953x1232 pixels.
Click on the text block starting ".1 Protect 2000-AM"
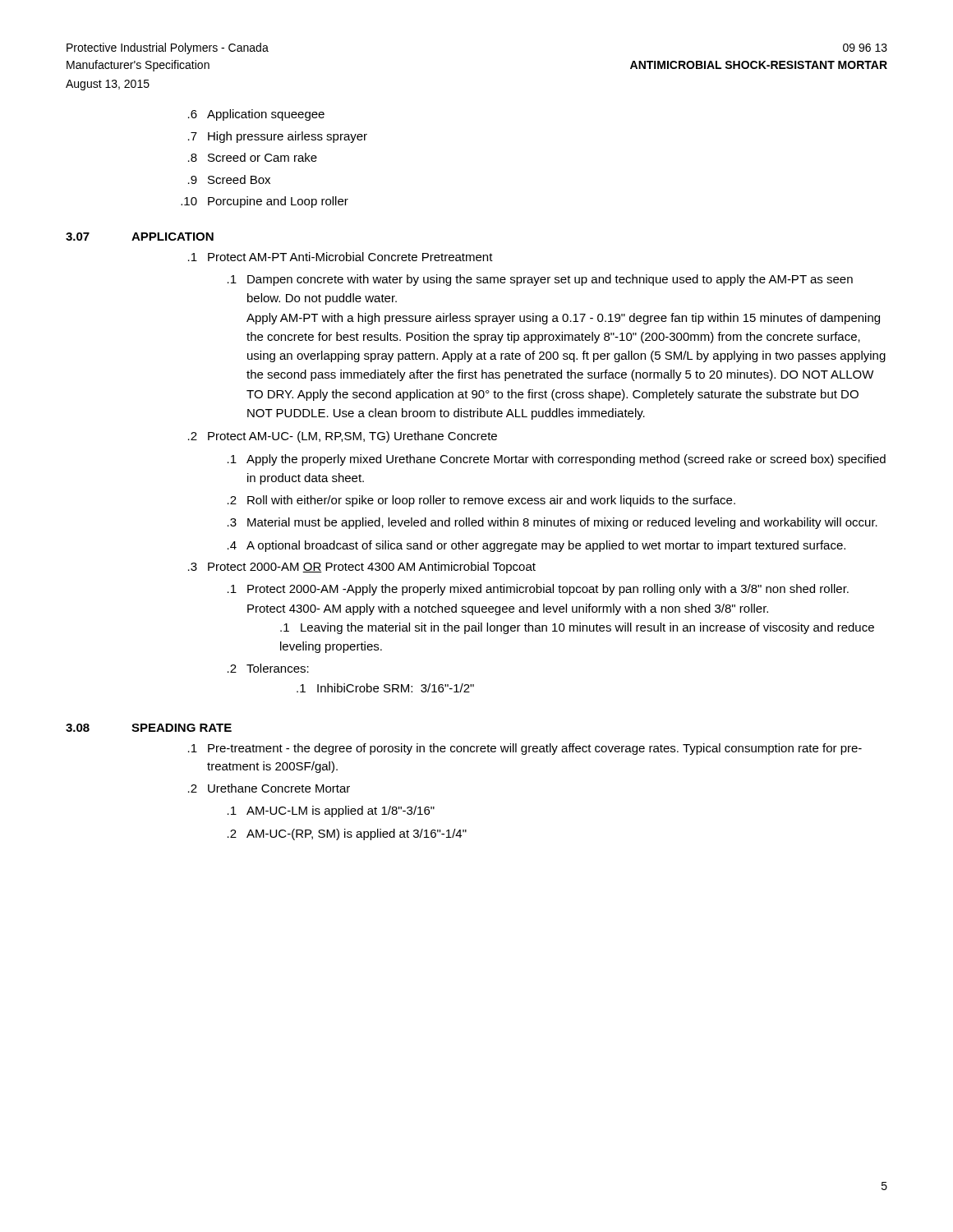[x=542, y=617]
